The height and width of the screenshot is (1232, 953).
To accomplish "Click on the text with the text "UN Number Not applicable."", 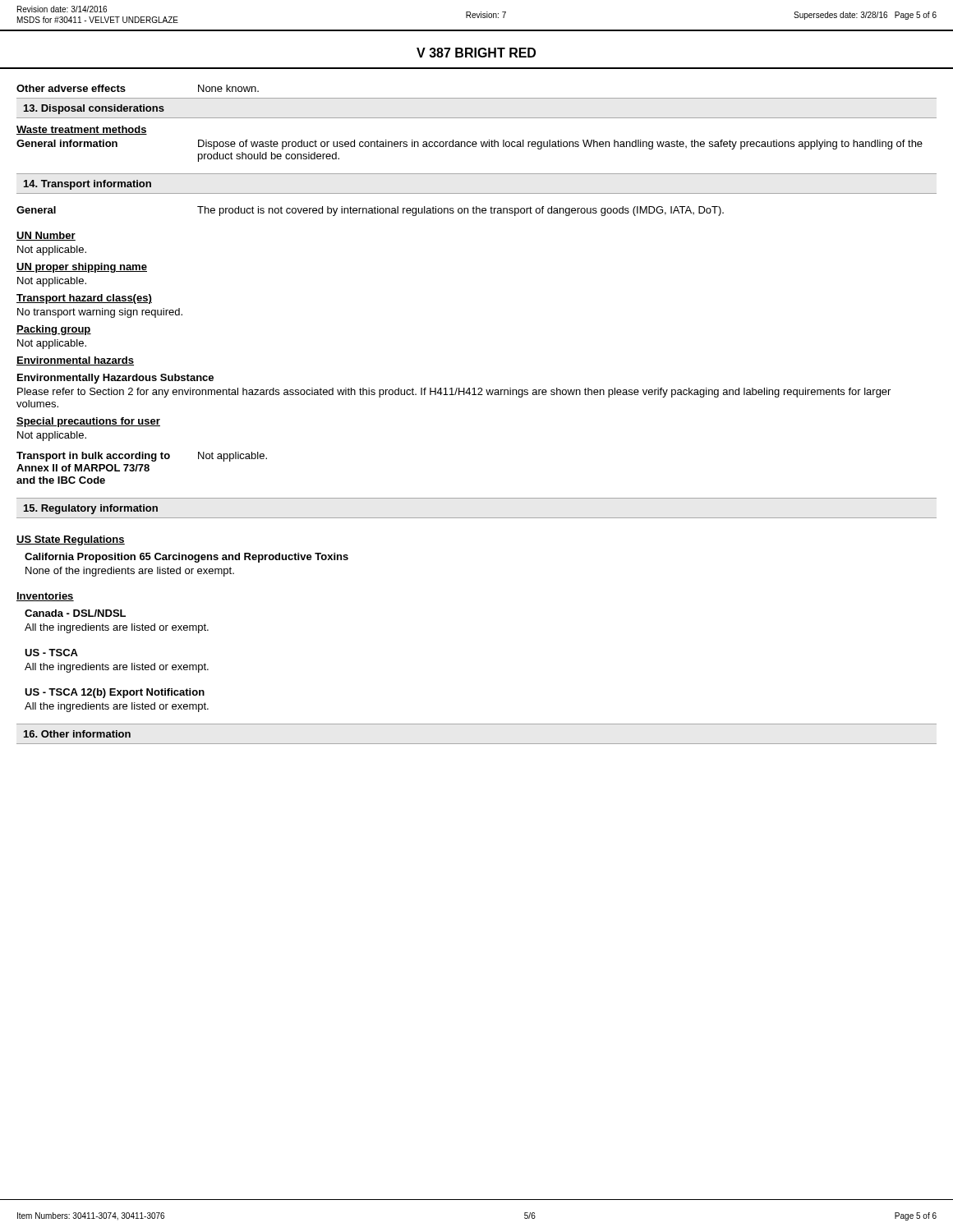I will tap(46, 236).
